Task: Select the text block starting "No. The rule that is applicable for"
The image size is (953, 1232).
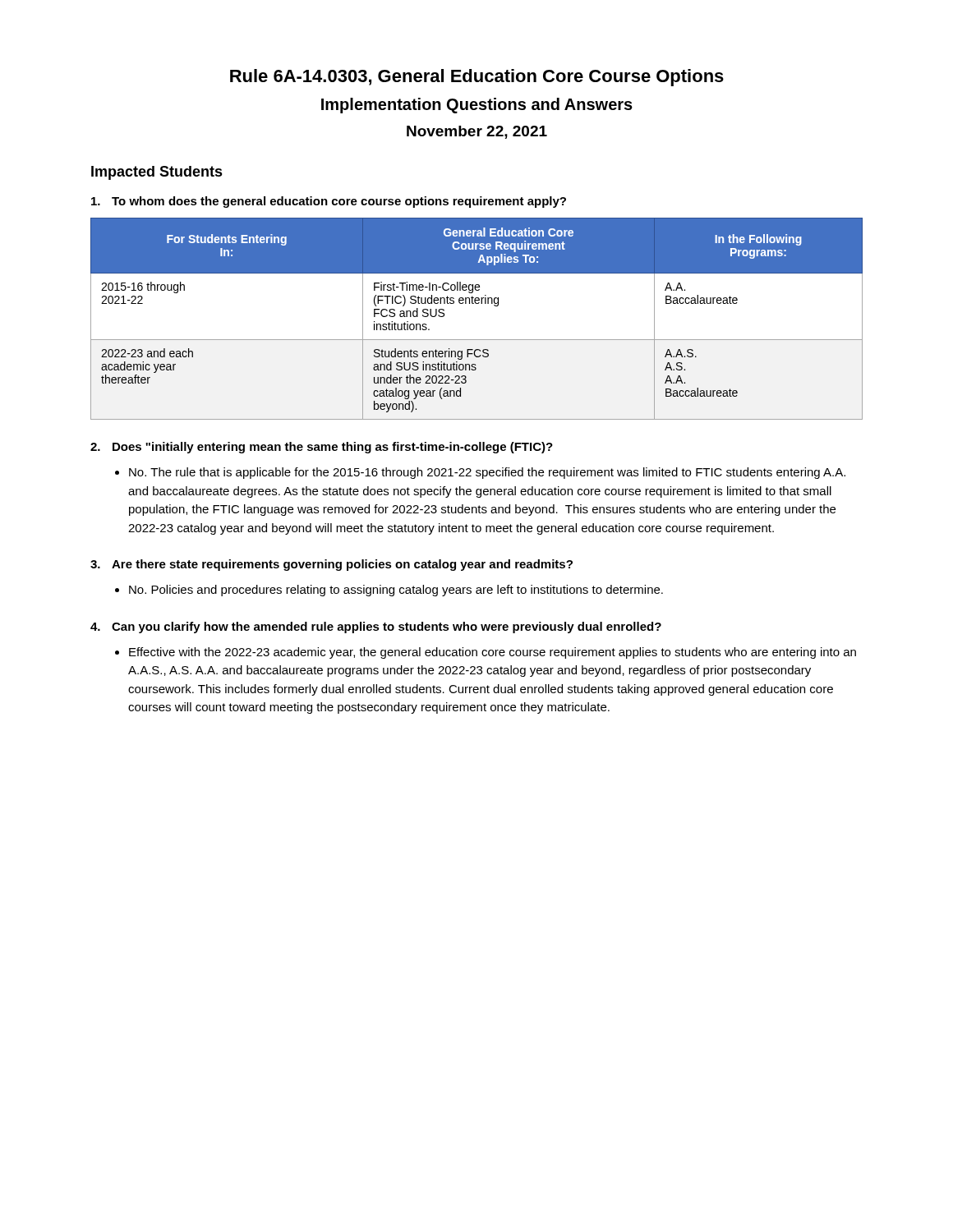Action: 487,500
